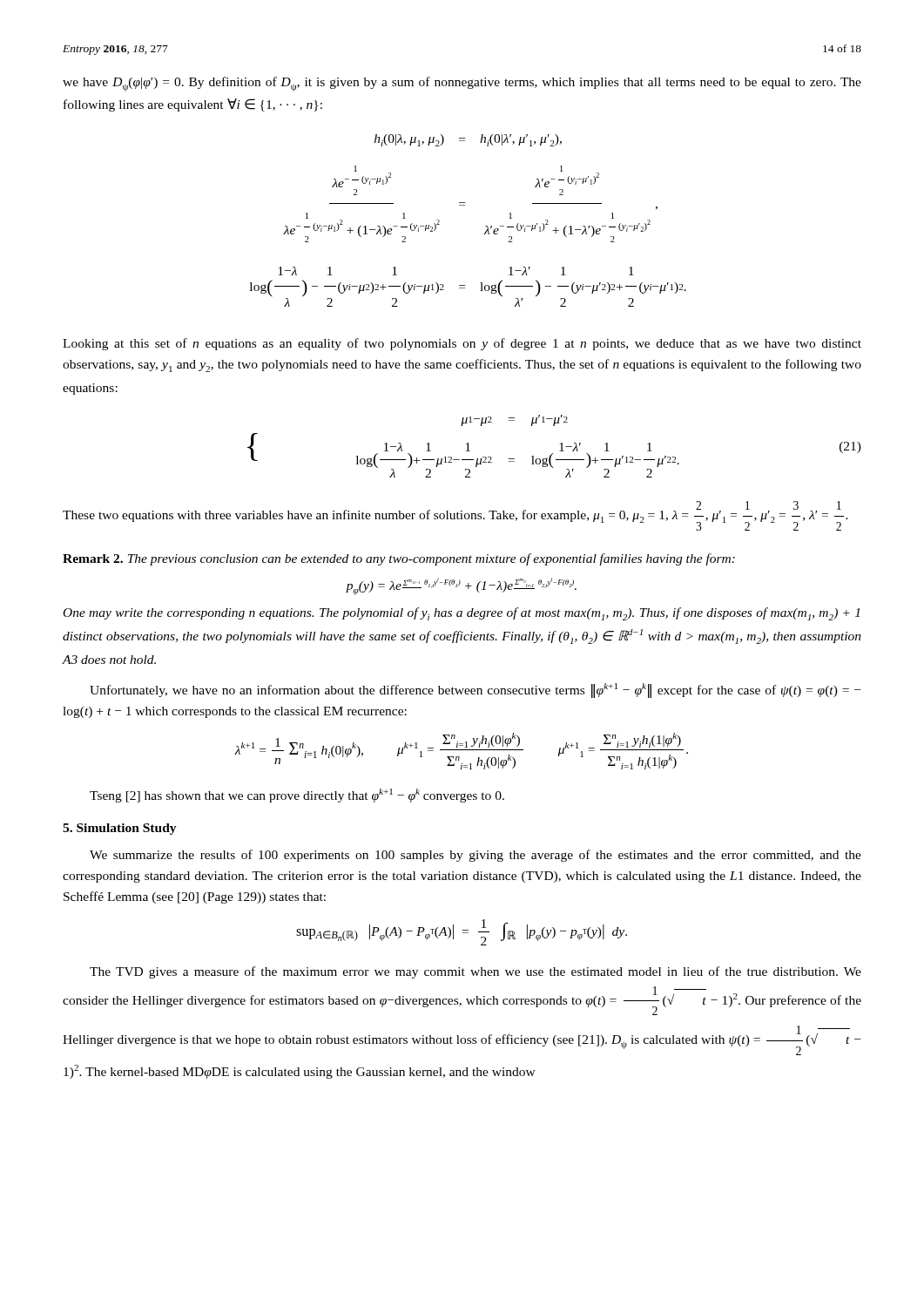Locate the passage starting "We summarize the results of 100"
Screen dimensions: 1307x924
(x=462, y=875)
